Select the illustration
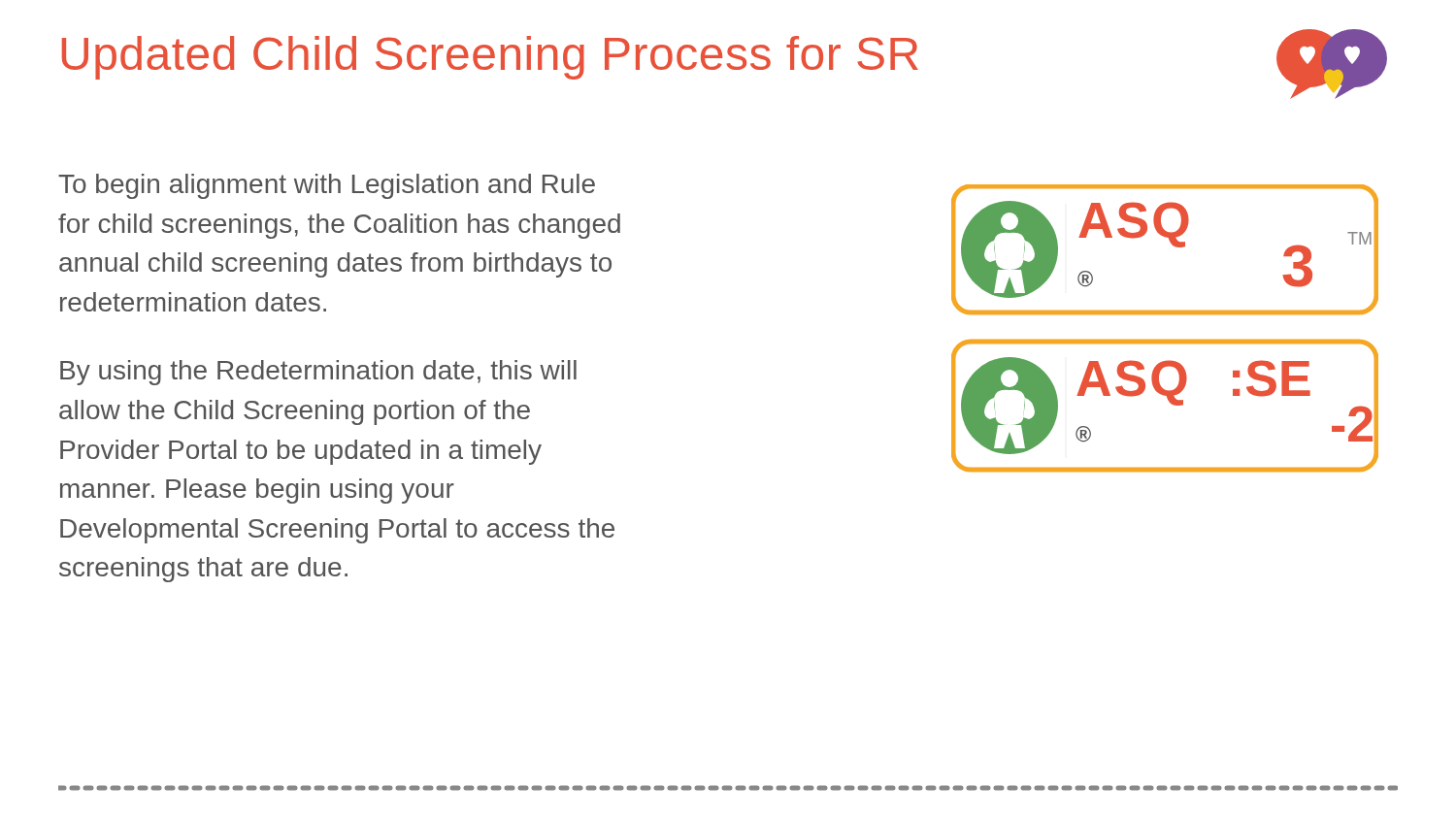1456x819 pixels. pyautogui.click(x=1334, y=66)
